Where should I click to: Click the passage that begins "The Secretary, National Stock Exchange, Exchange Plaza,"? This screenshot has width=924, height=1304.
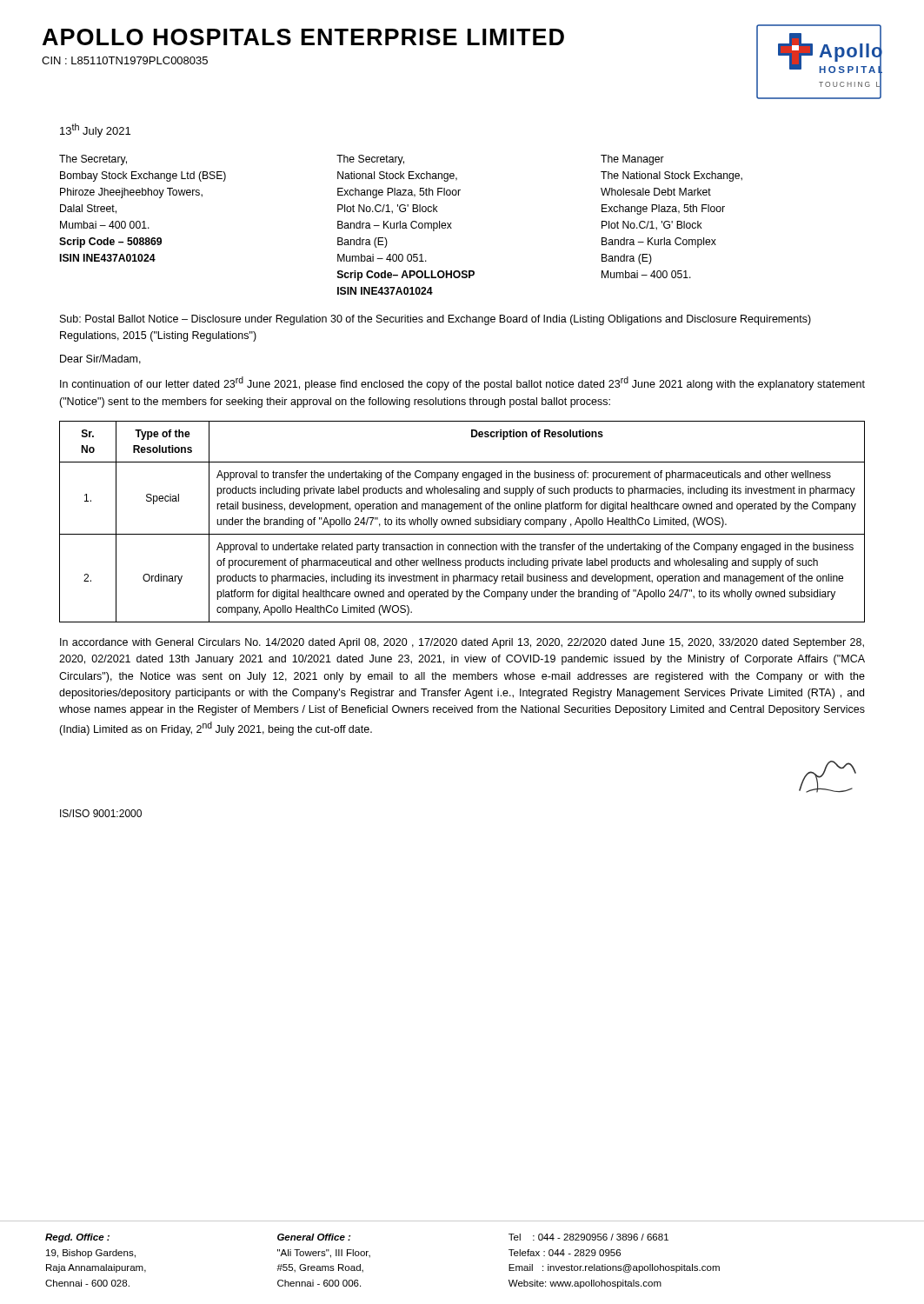406,225
